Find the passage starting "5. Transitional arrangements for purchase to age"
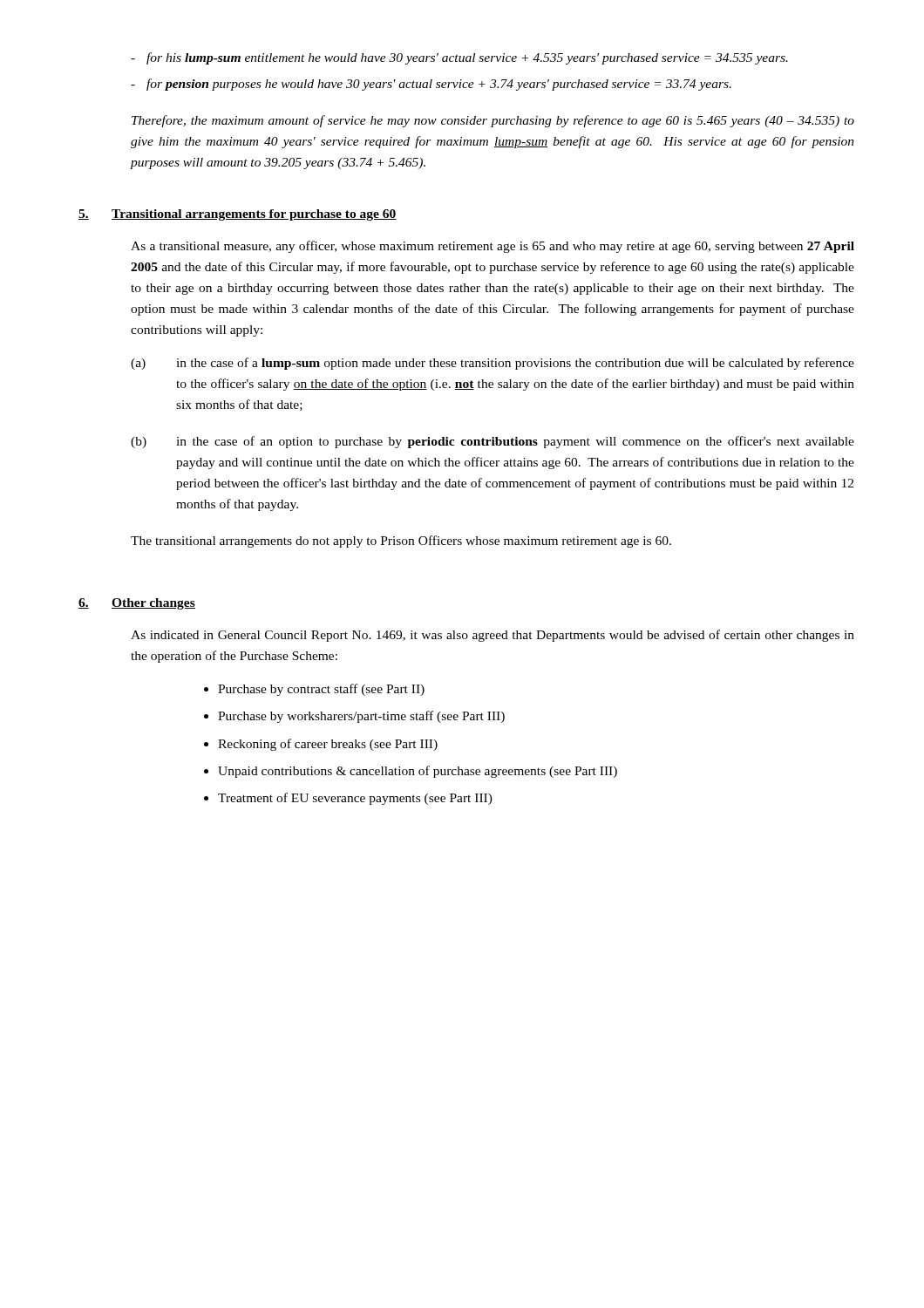 click(x=237, y=214)
